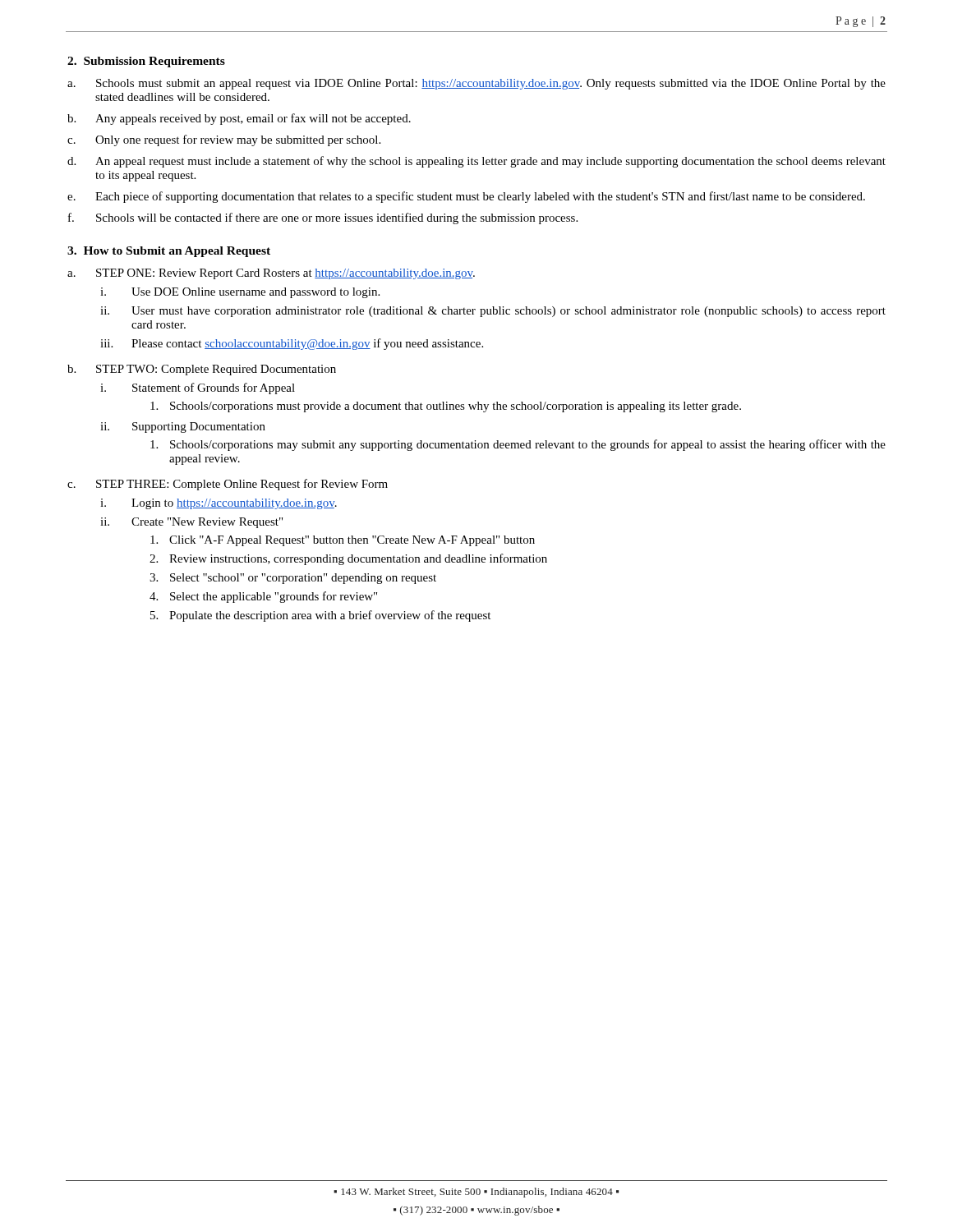Screen dimensions: 1232x953
Task: Locate the section header that opens with "3. How to Submit"
Action: (169, 250)
